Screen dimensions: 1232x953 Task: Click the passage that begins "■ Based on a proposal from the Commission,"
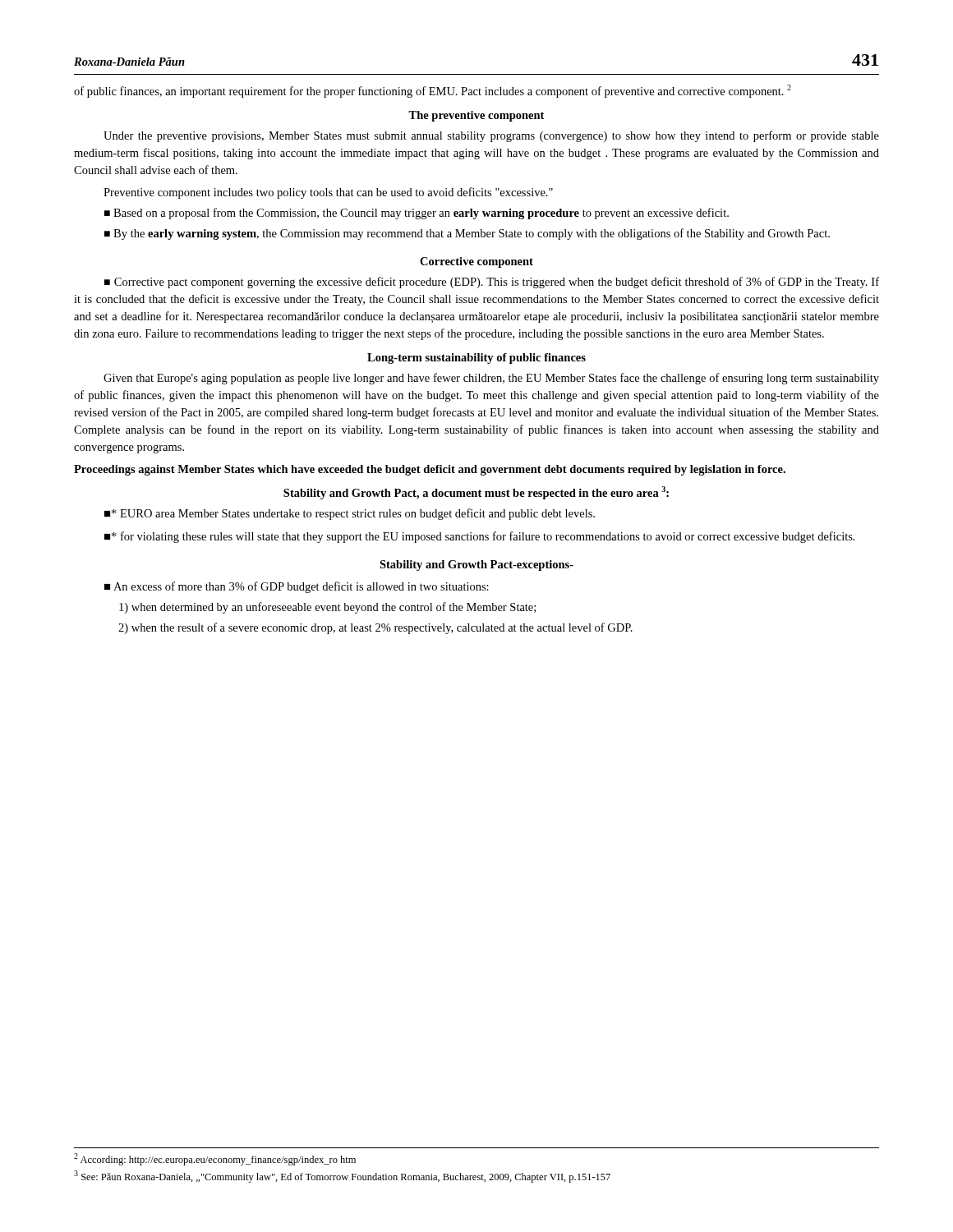click(416, 213)
